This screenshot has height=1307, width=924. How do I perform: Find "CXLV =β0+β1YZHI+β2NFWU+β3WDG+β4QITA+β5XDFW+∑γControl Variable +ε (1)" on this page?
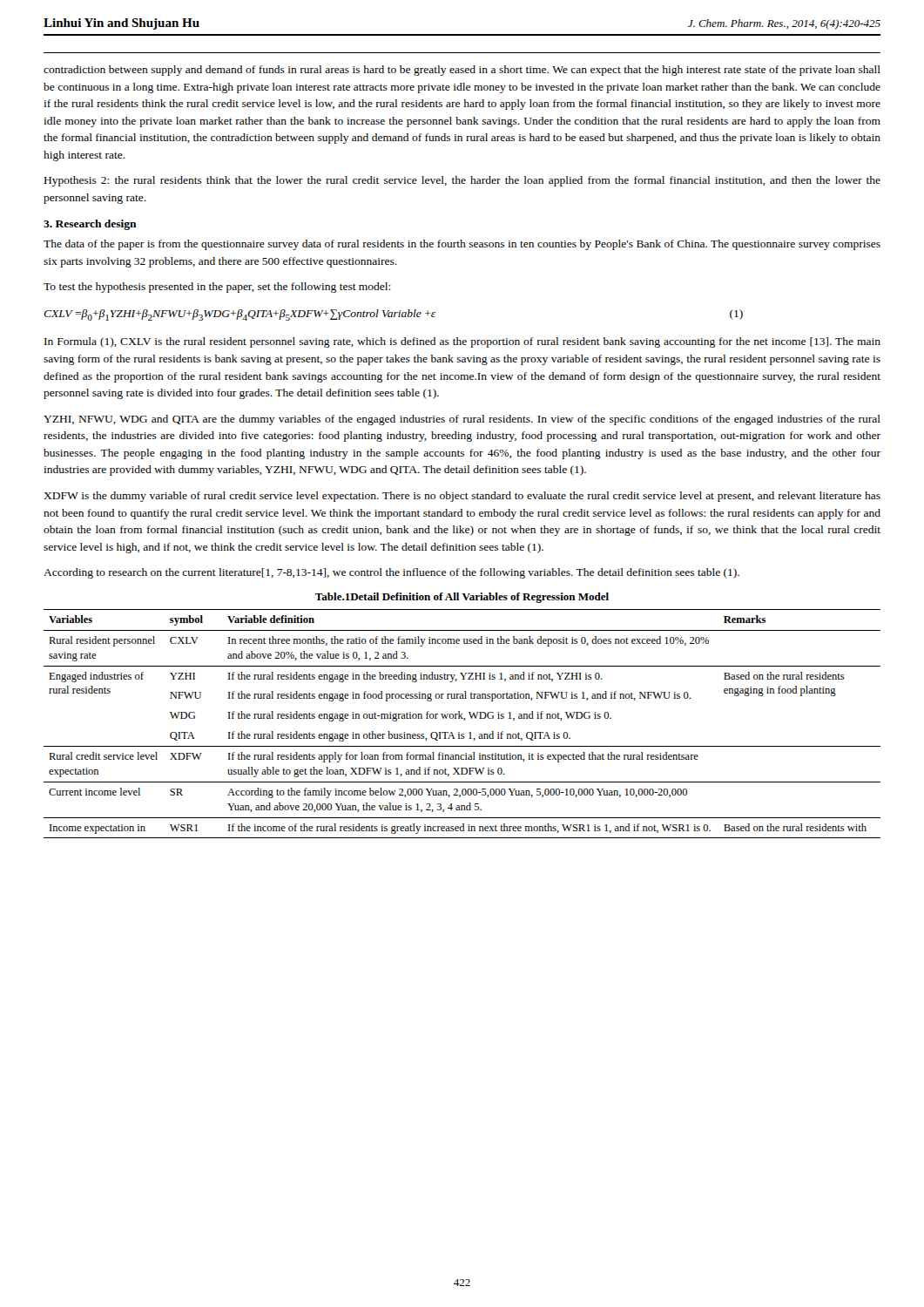point(393,314)
